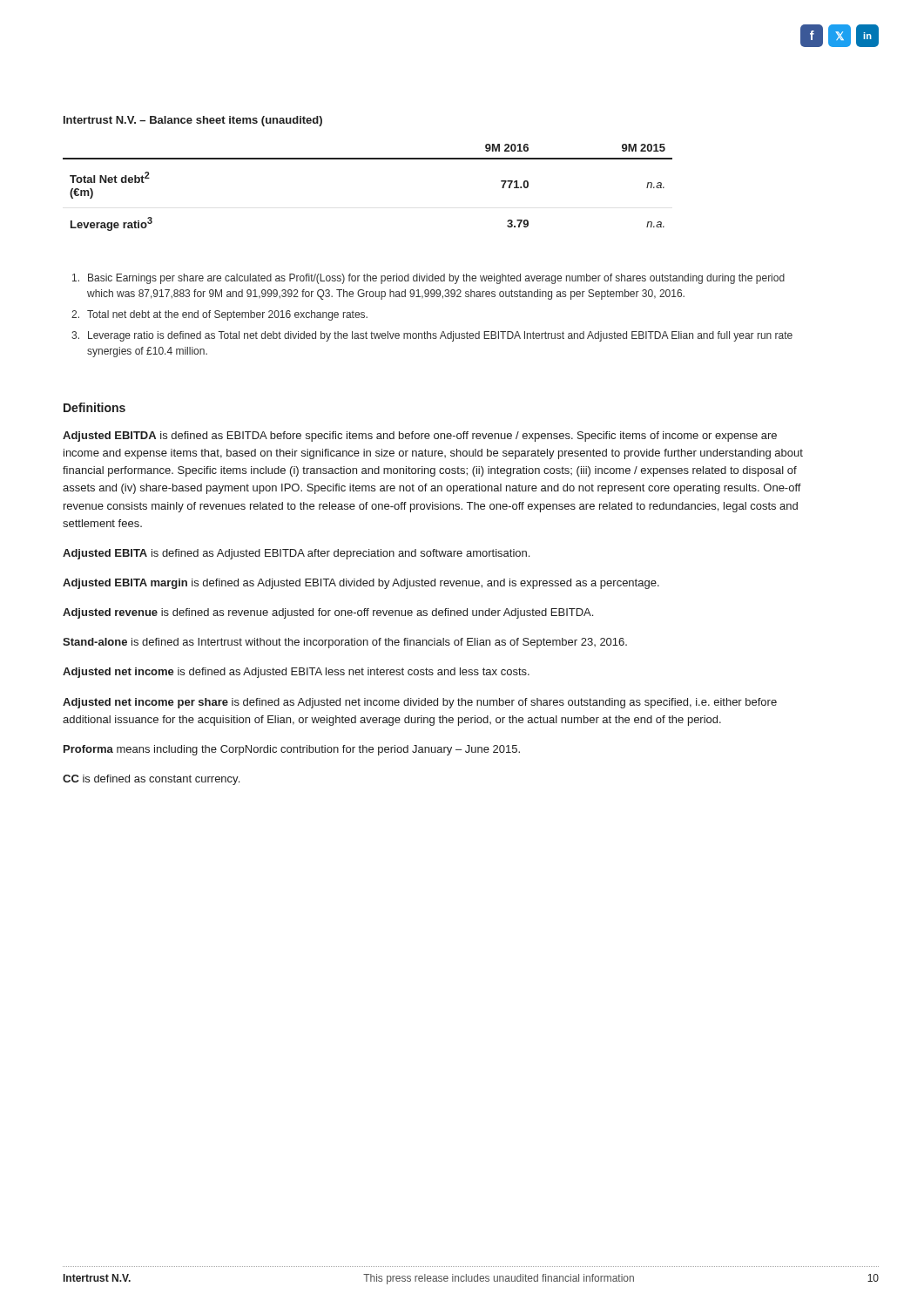Locate the footnote with the text "Total net debt at the end of September"
924x1307 pixels.
click(x=216, y=315)
